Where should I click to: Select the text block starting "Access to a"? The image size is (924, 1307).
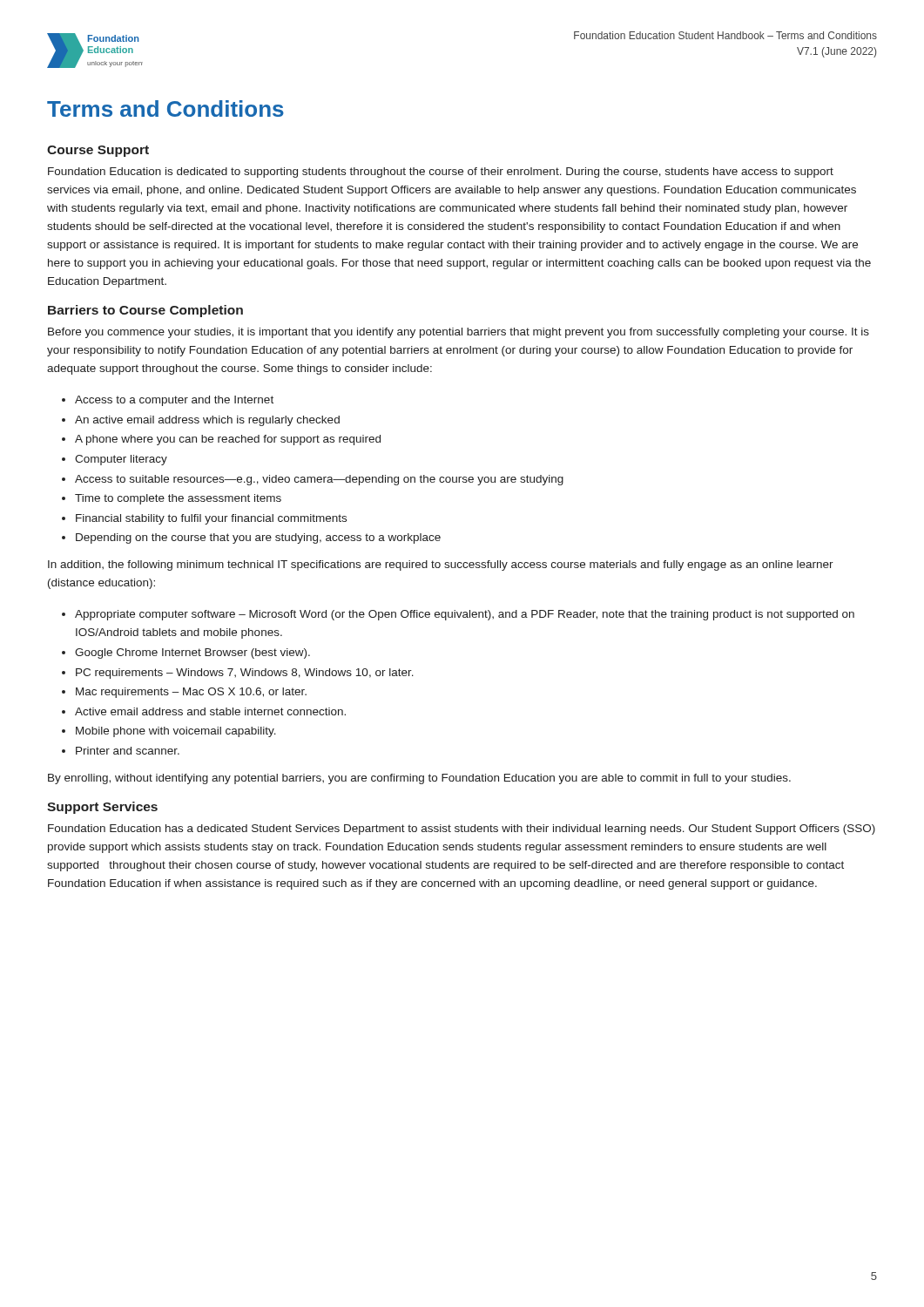(x=174, y=400)
